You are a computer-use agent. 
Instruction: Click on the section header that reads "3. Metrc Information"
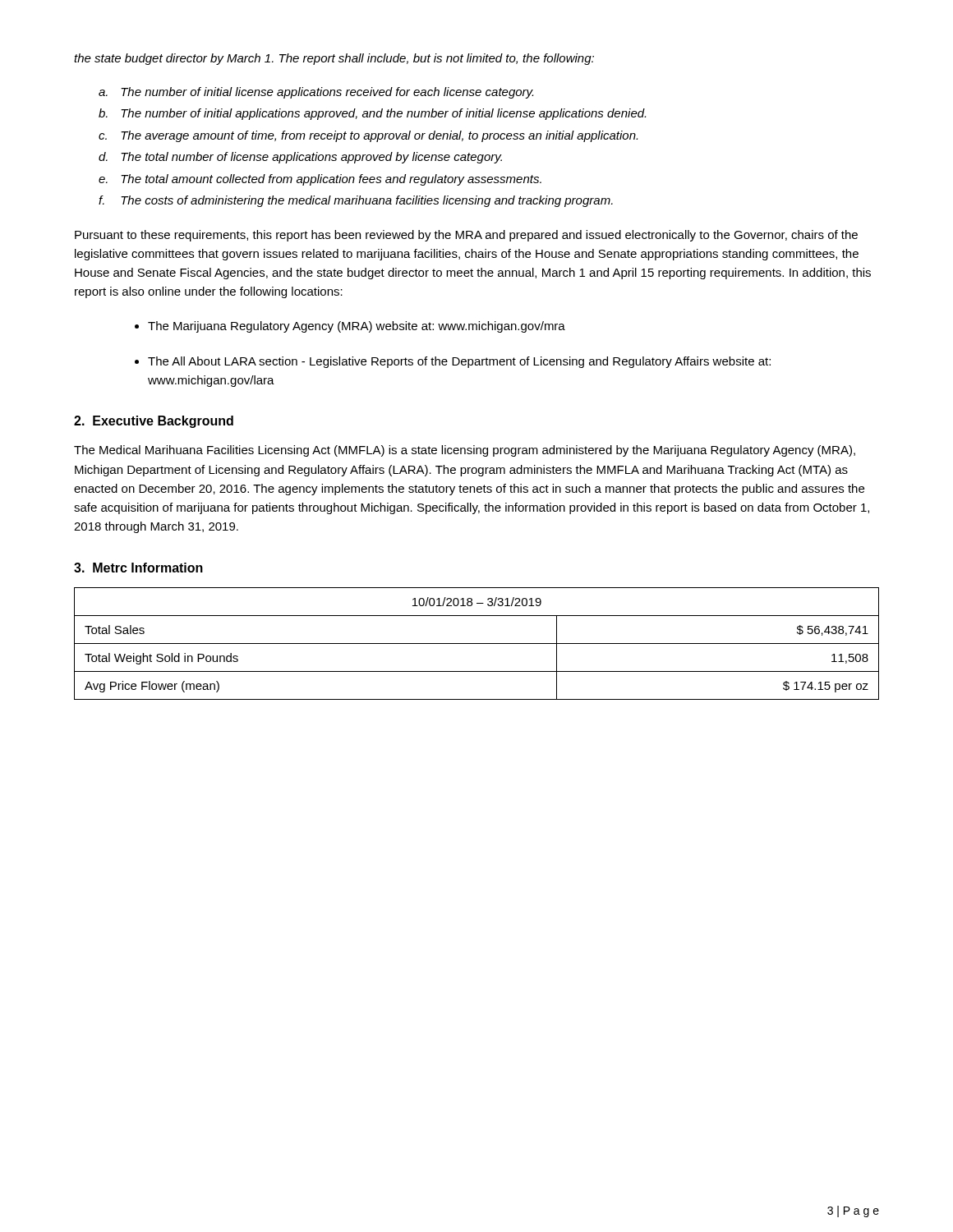pos(139,568)
